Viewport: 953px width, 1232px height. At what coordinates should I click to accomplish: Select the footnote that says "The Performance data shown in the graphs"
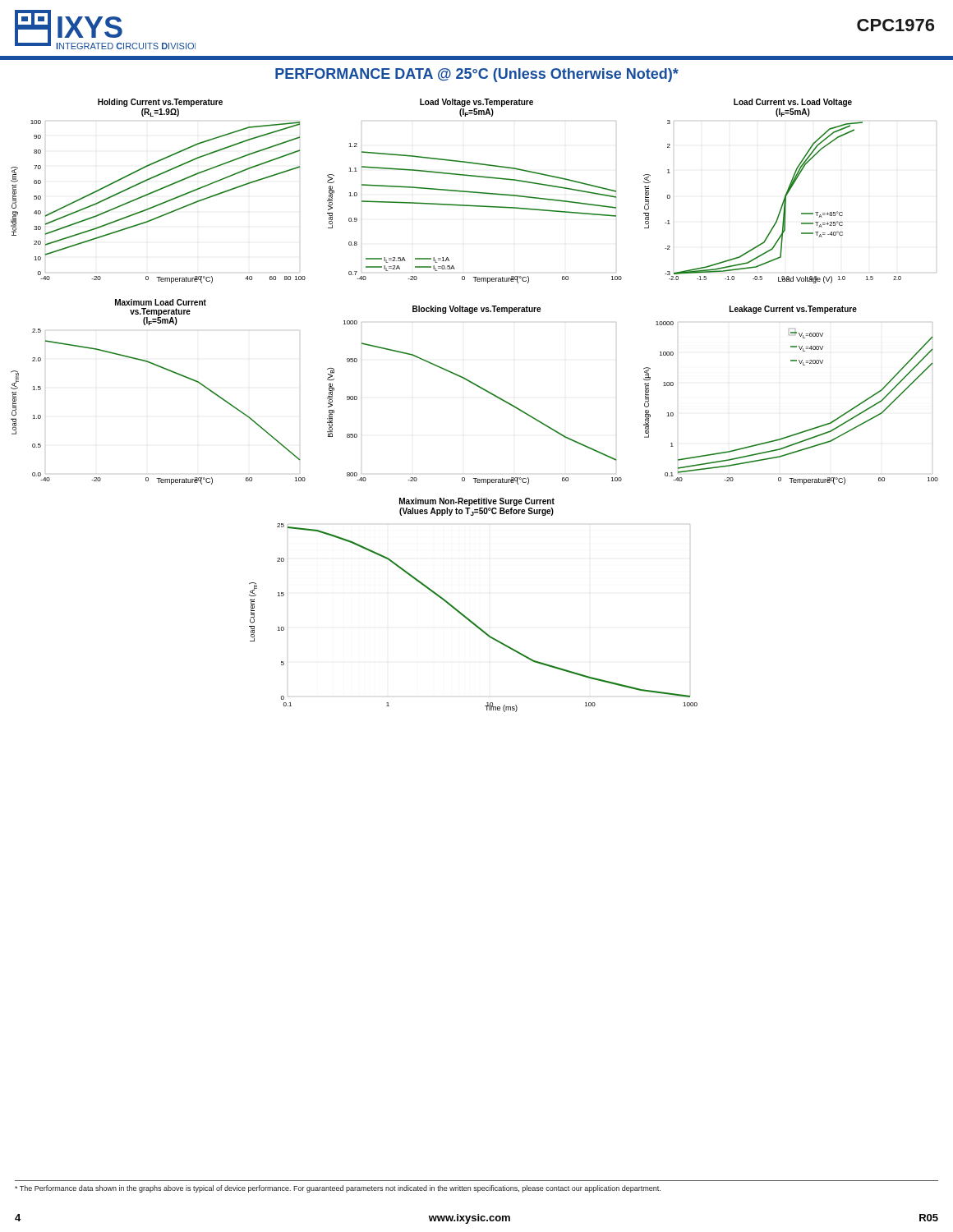pos(338,1188)
